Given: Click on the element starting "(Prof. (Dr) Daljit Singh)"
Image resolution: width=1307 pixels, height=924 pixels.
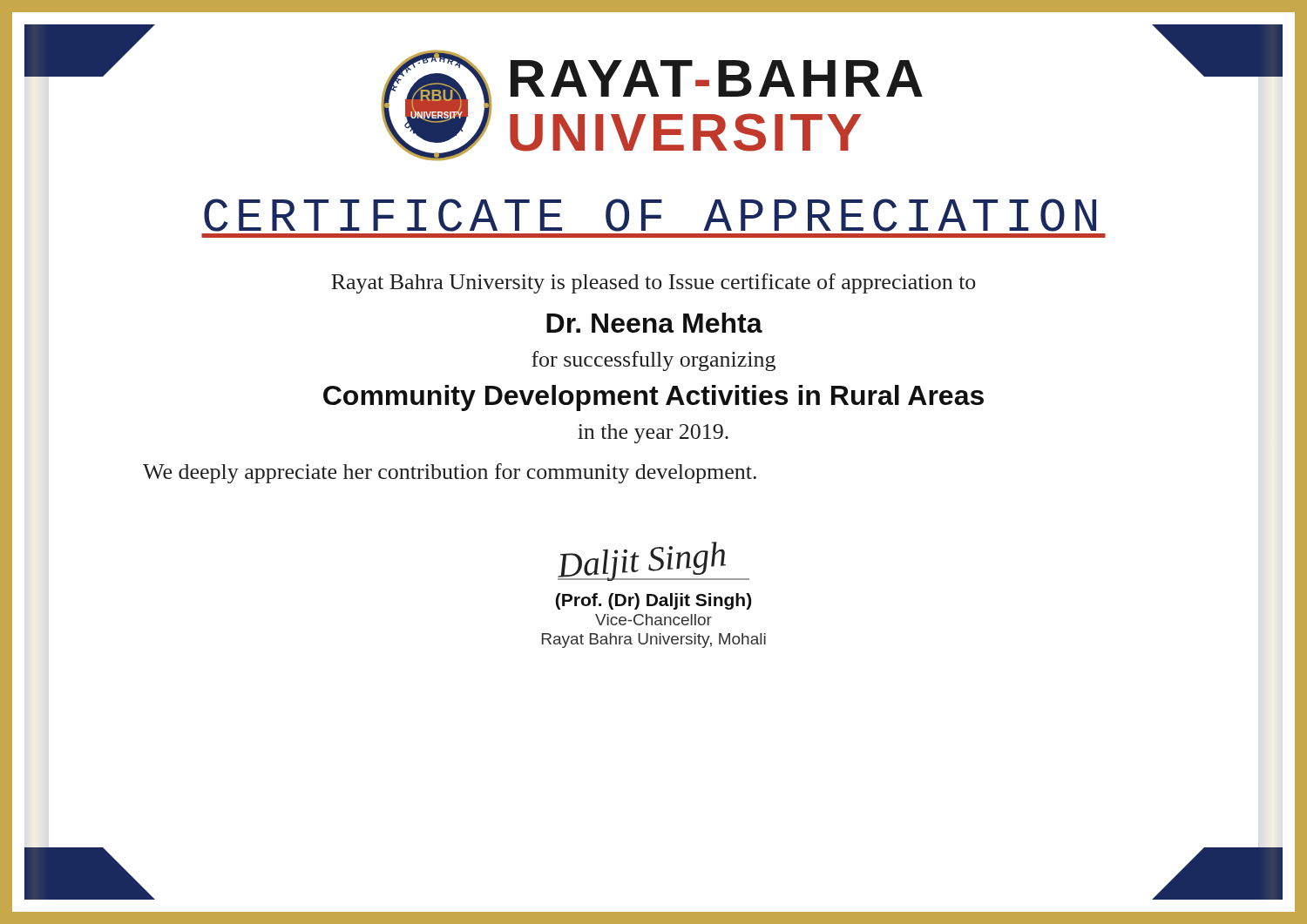Looking at the screenshot, I should (x=654, y=600).
